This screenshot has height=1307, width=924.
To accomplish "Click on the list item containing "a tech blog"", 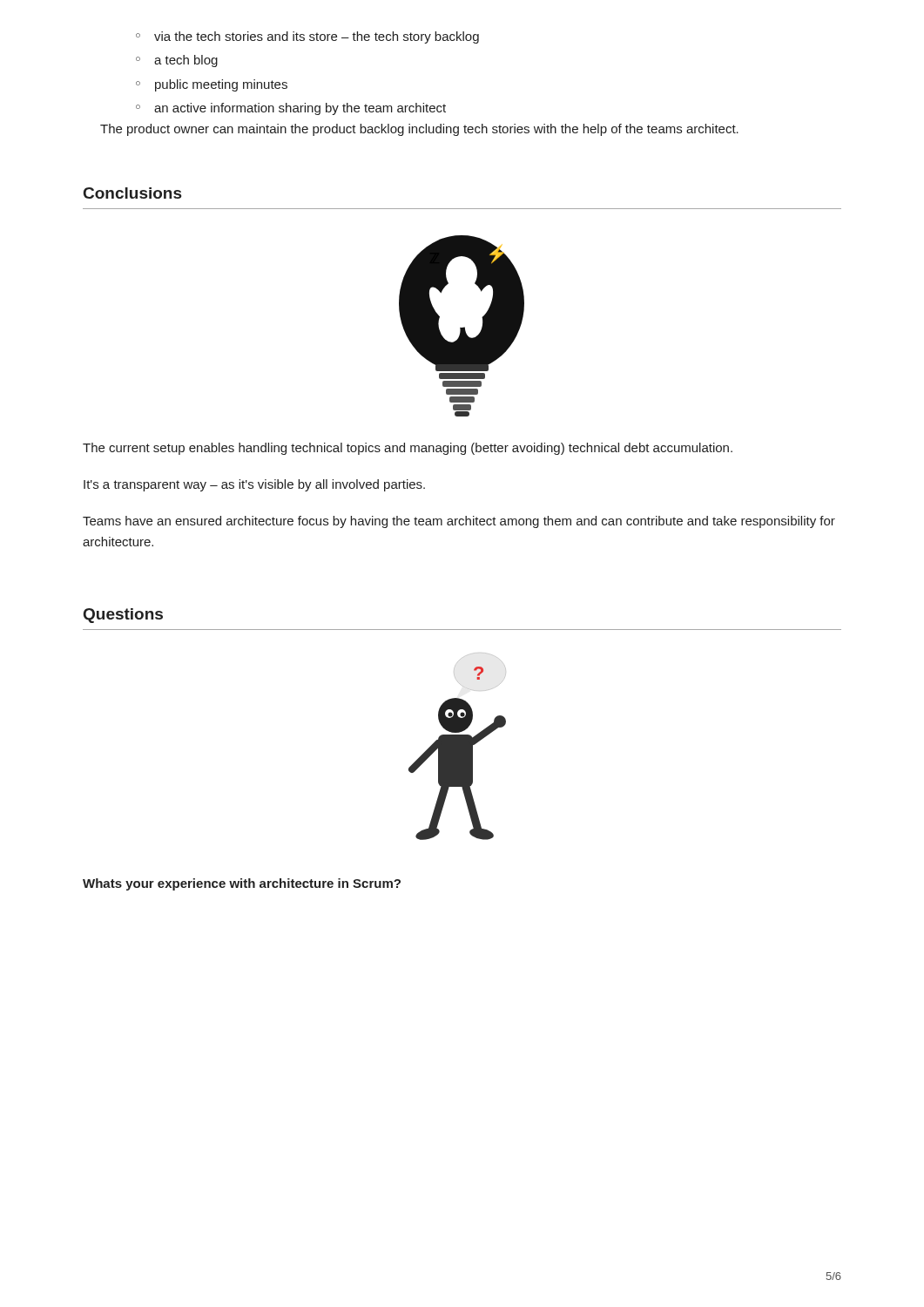I will [x=177, y=61].
